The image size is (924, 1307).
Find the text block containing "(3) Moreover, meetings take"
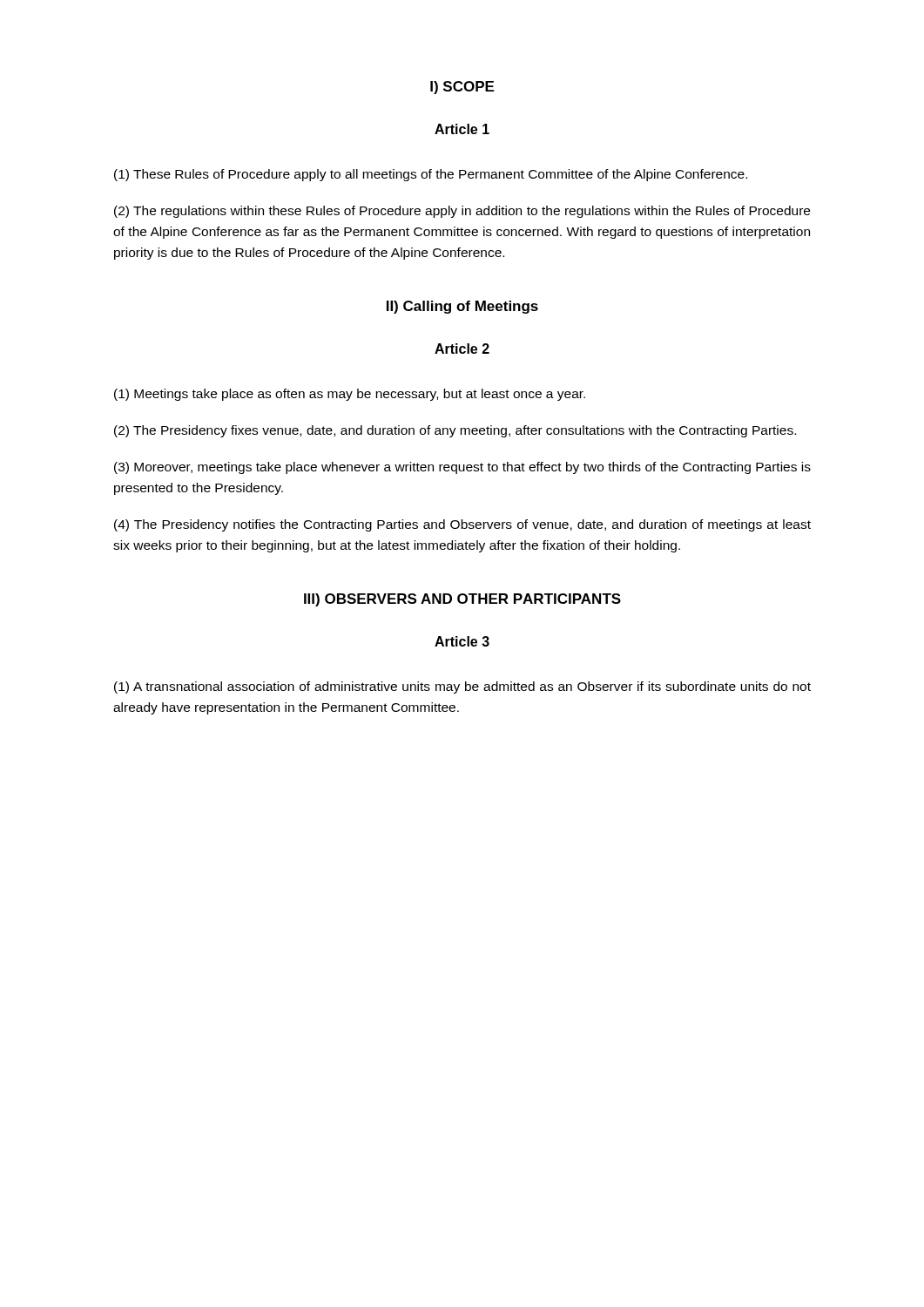(x=462, y=477)
